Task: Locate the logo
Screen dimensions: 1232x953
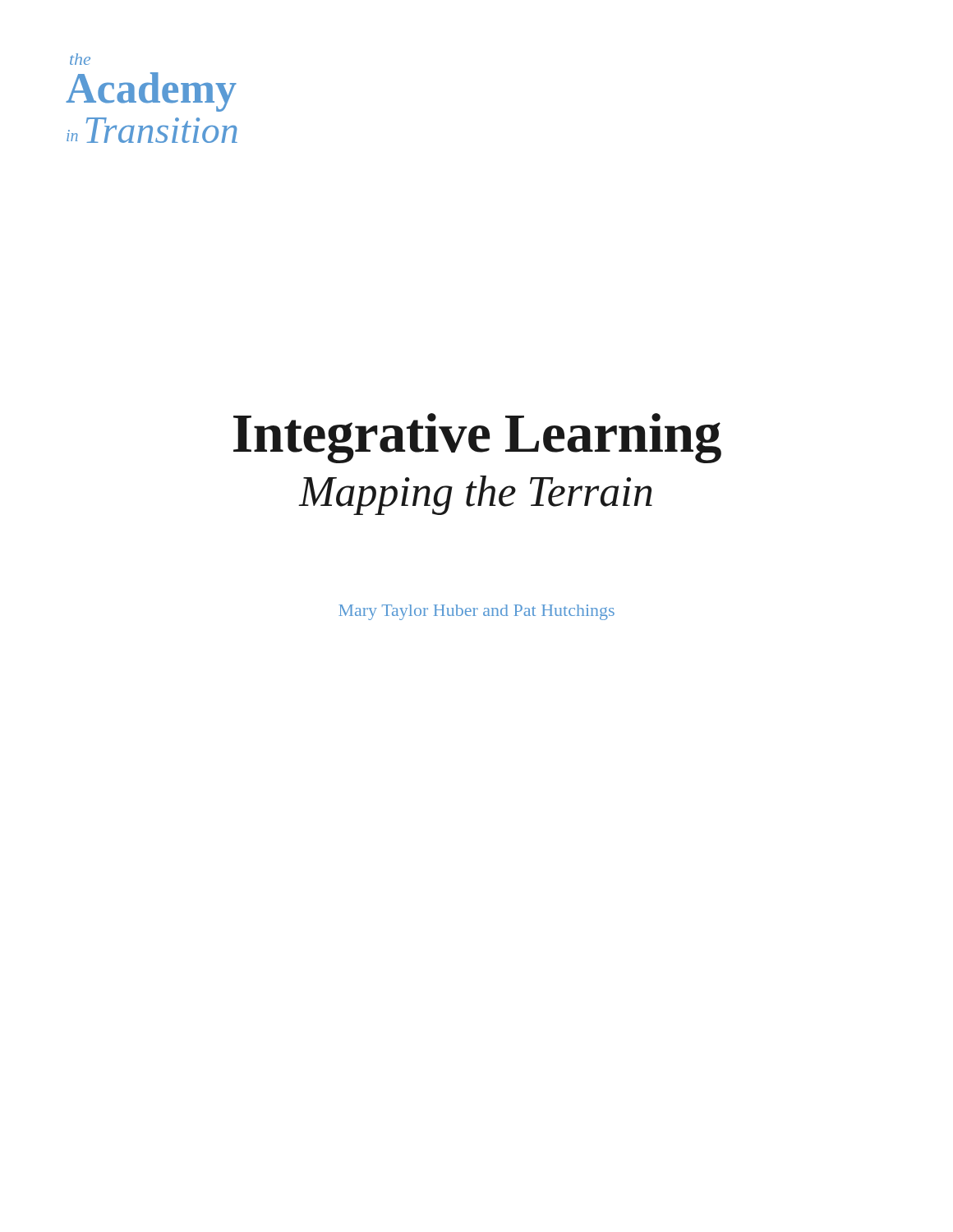Action: pyautogui.click(x=152, y=101)
